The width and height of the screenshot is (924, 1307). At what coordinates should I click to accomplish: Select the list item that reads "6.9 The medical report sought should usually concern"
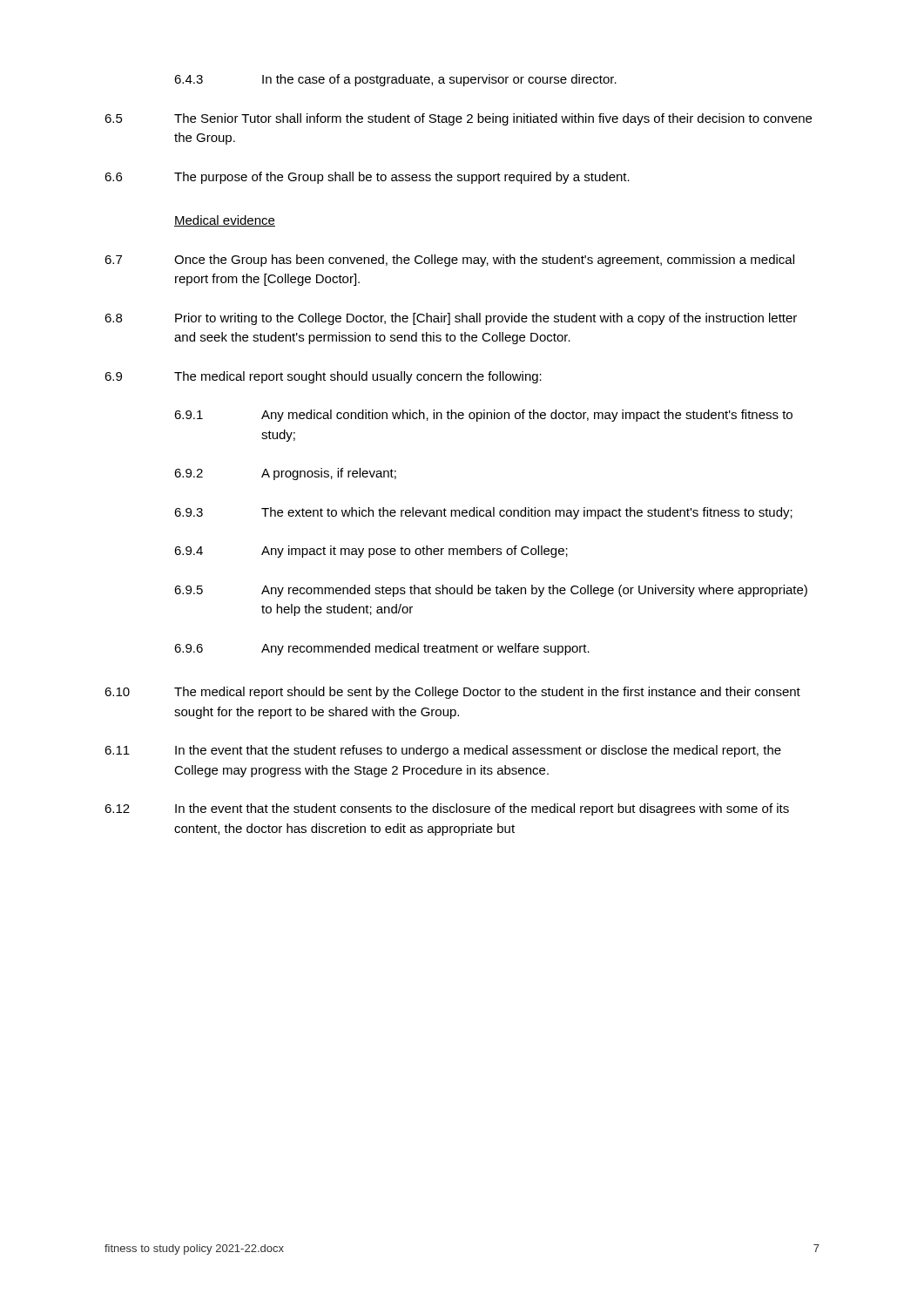pos(462,376)
